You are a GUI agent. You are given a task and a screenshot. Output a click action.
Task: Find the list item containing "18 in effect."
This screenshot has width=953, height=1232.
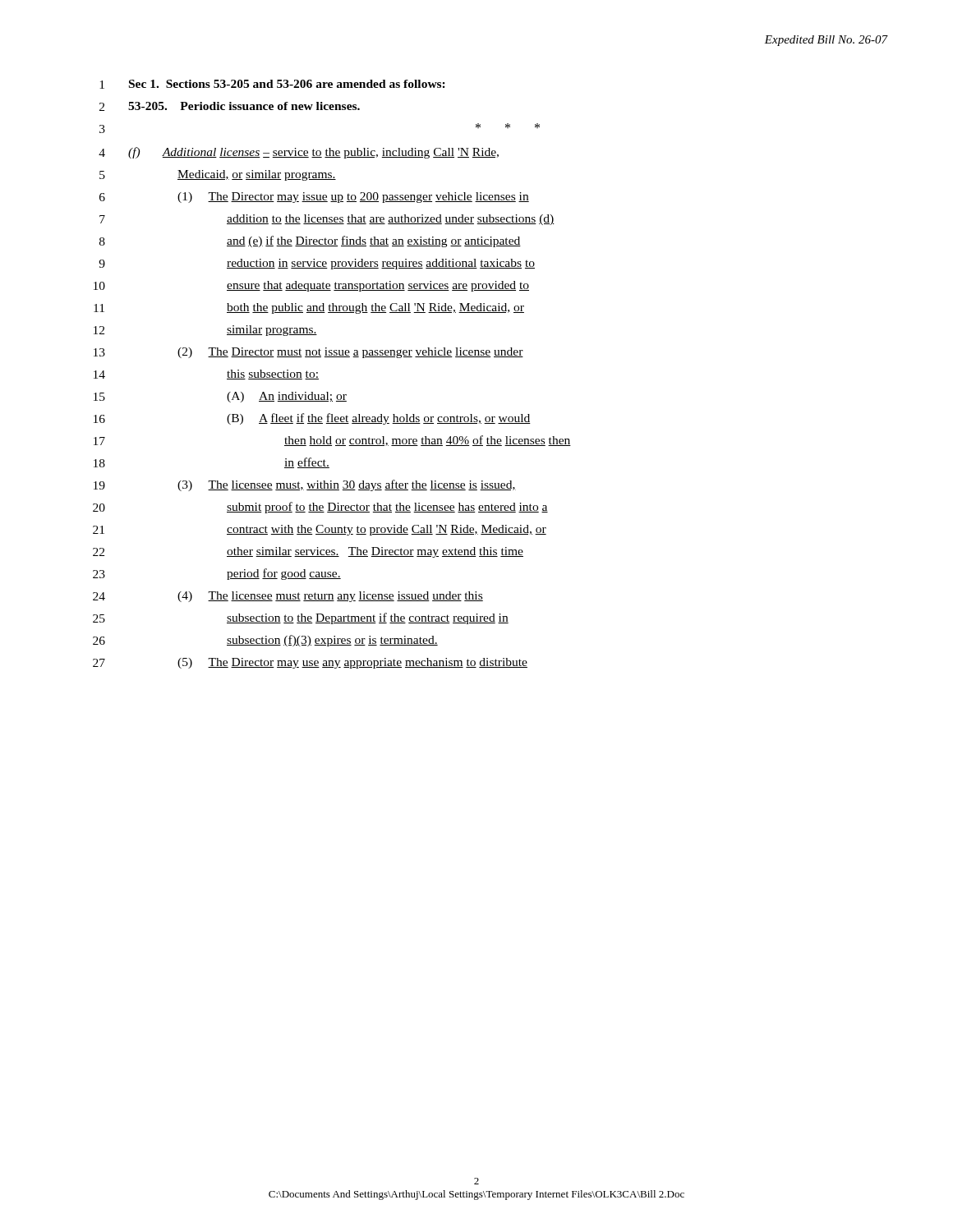pos(102,463)
